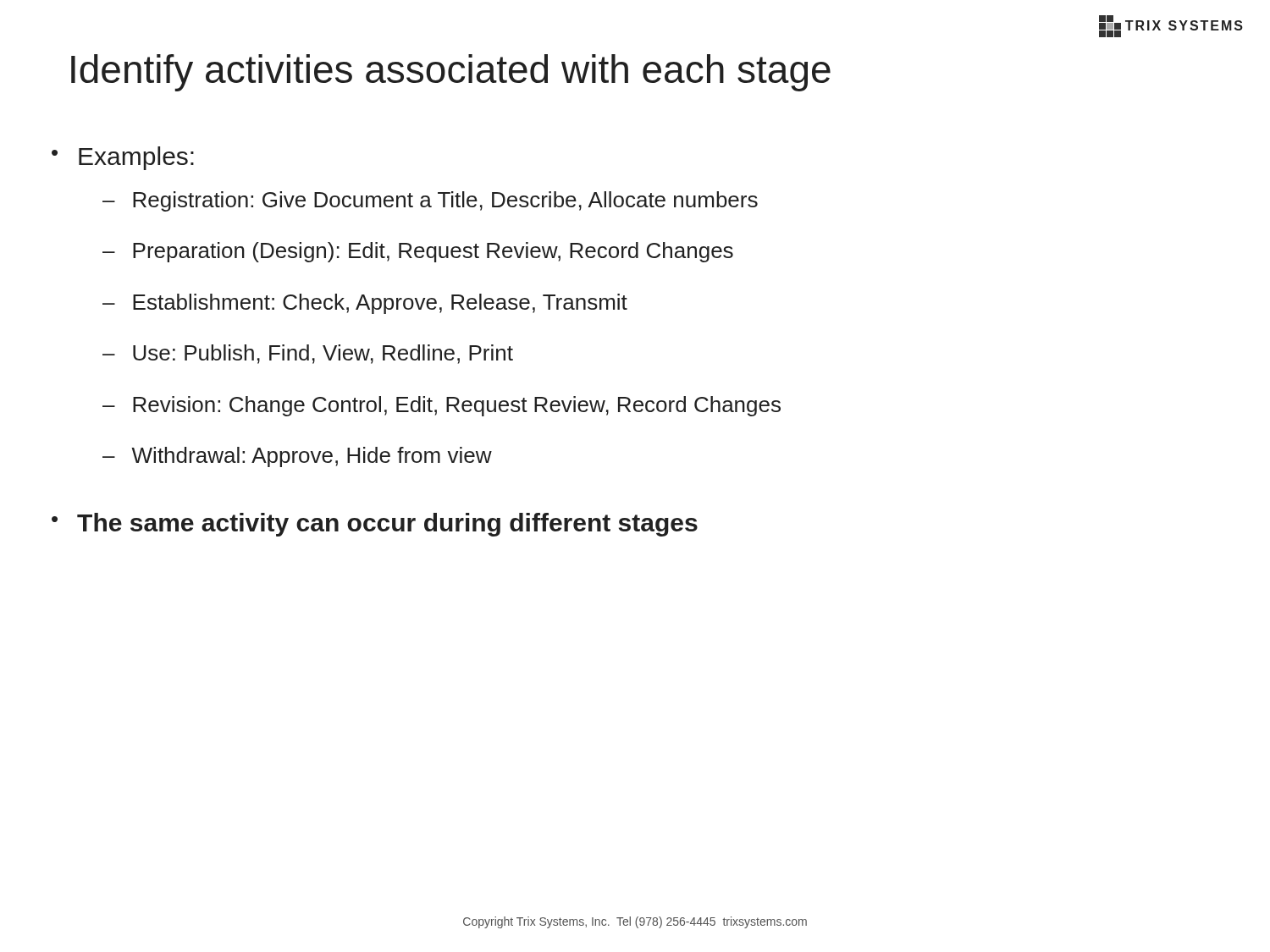
Task: Point to "– Withdrawal: Approve, Hide from view"
Action: click(297, 455)
